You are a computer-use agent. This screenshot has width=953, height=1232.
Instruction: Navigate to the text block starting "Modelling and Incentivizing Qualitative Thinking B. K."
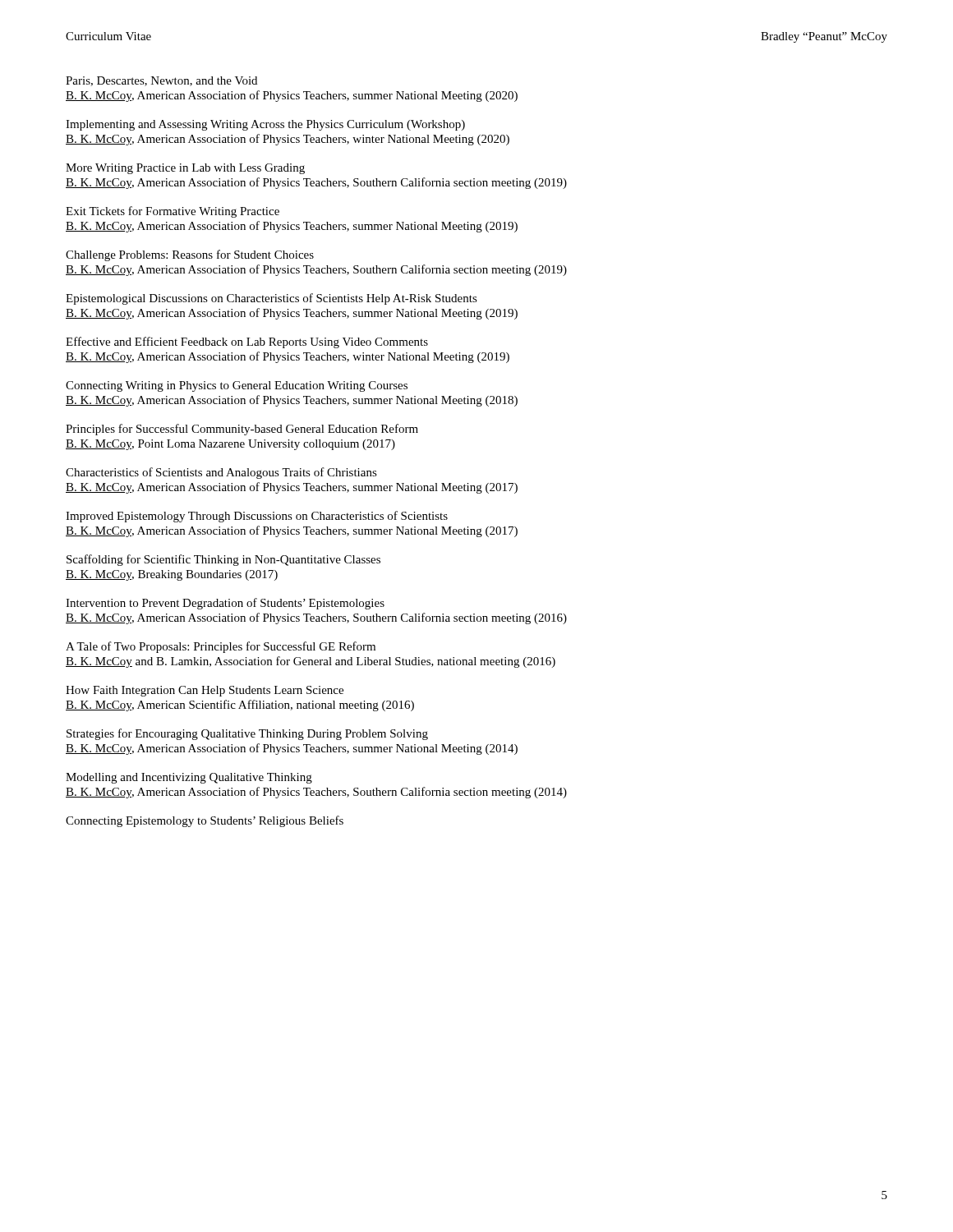click(x=476, y=785)
